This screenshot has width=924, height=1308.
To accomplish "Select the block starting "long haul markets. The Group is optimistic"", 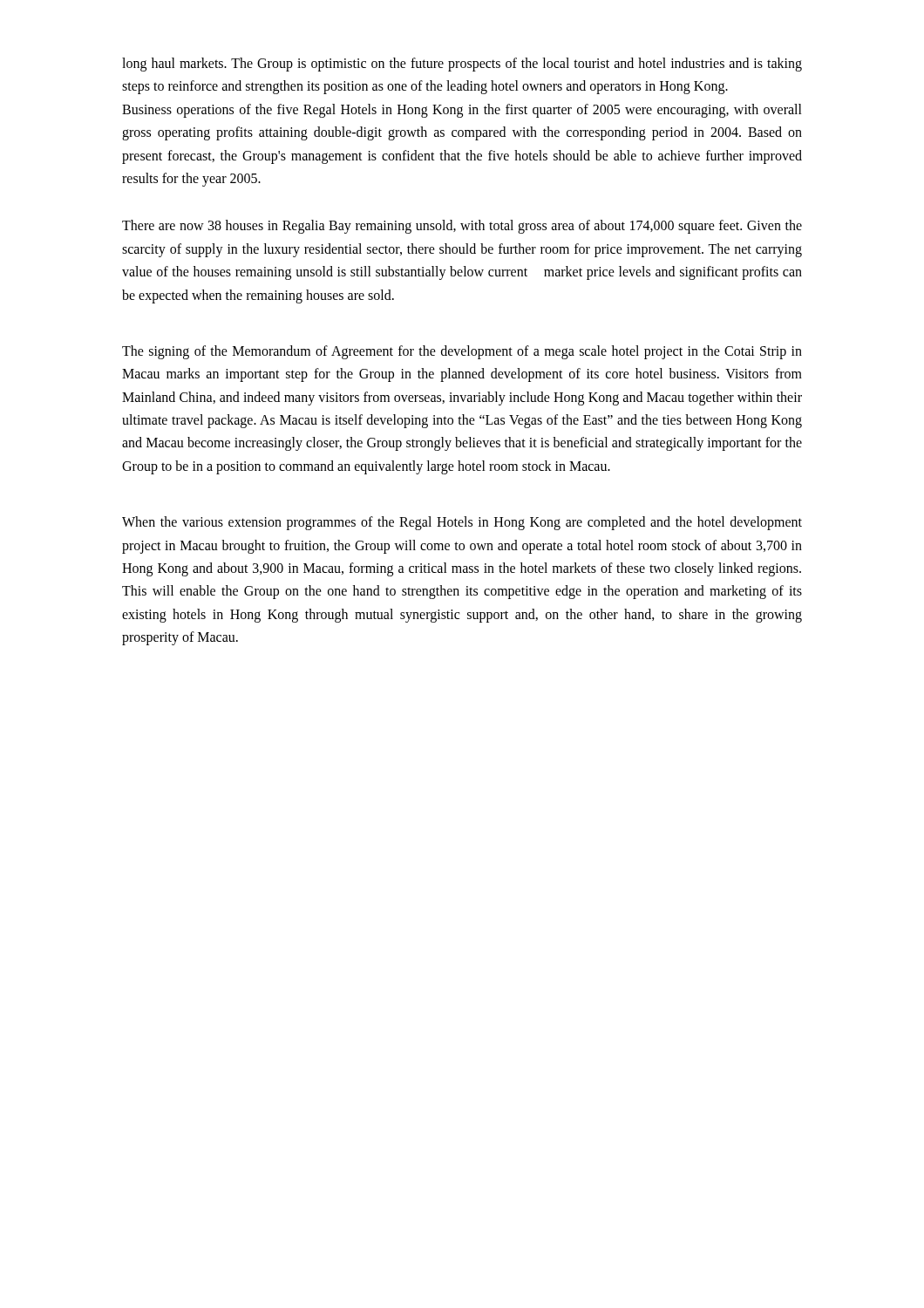I will (x=462, y=121).
